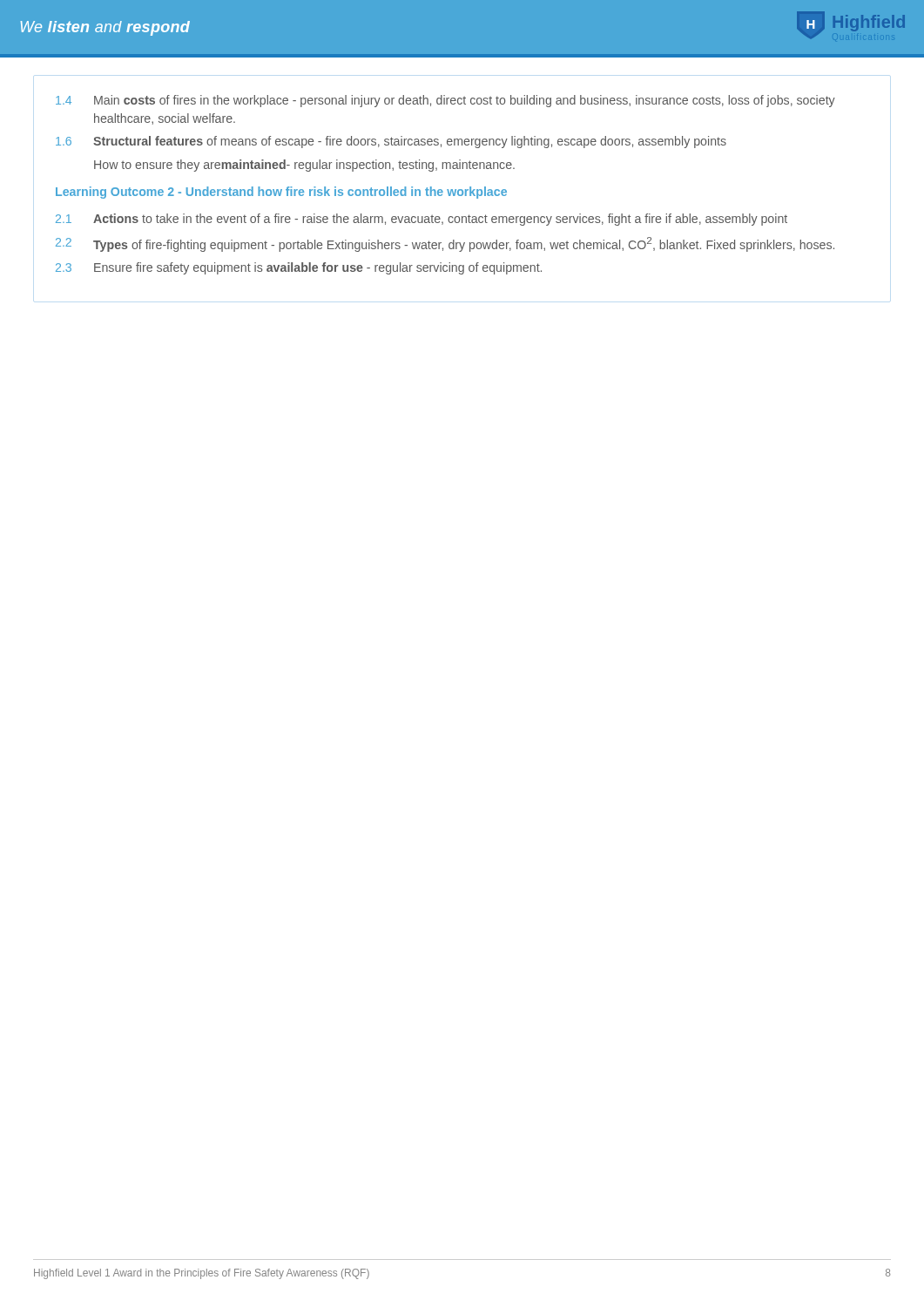Screen dimensions: 1307x924
Task: Locate the element starting "2.3 Ensure fire safety equipment"
Action: [x=462, y=268]
